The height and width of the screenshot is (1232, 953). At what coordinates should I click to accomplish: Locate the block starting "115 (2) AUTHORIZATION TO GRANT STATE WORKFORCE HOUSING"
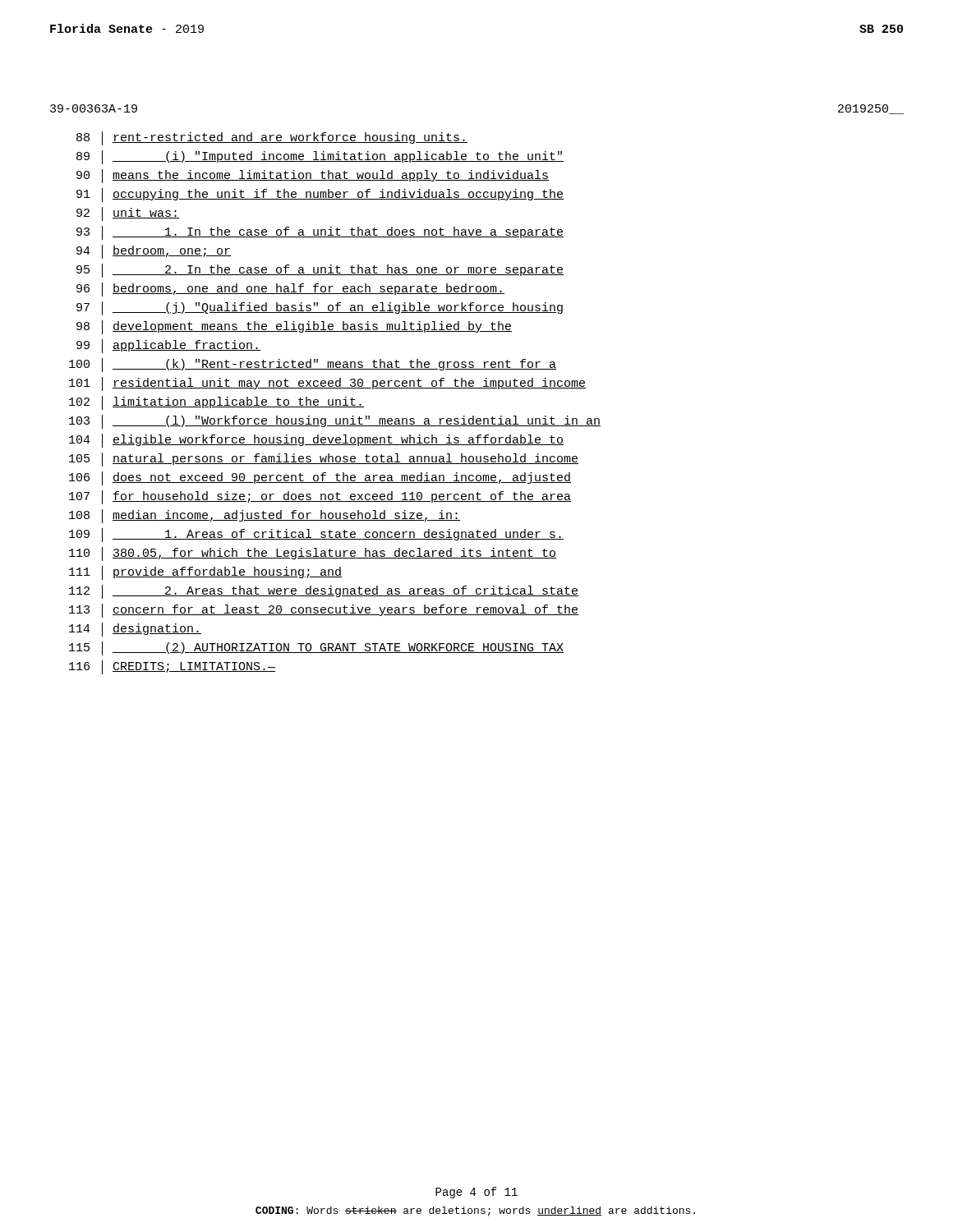[476, 648]
